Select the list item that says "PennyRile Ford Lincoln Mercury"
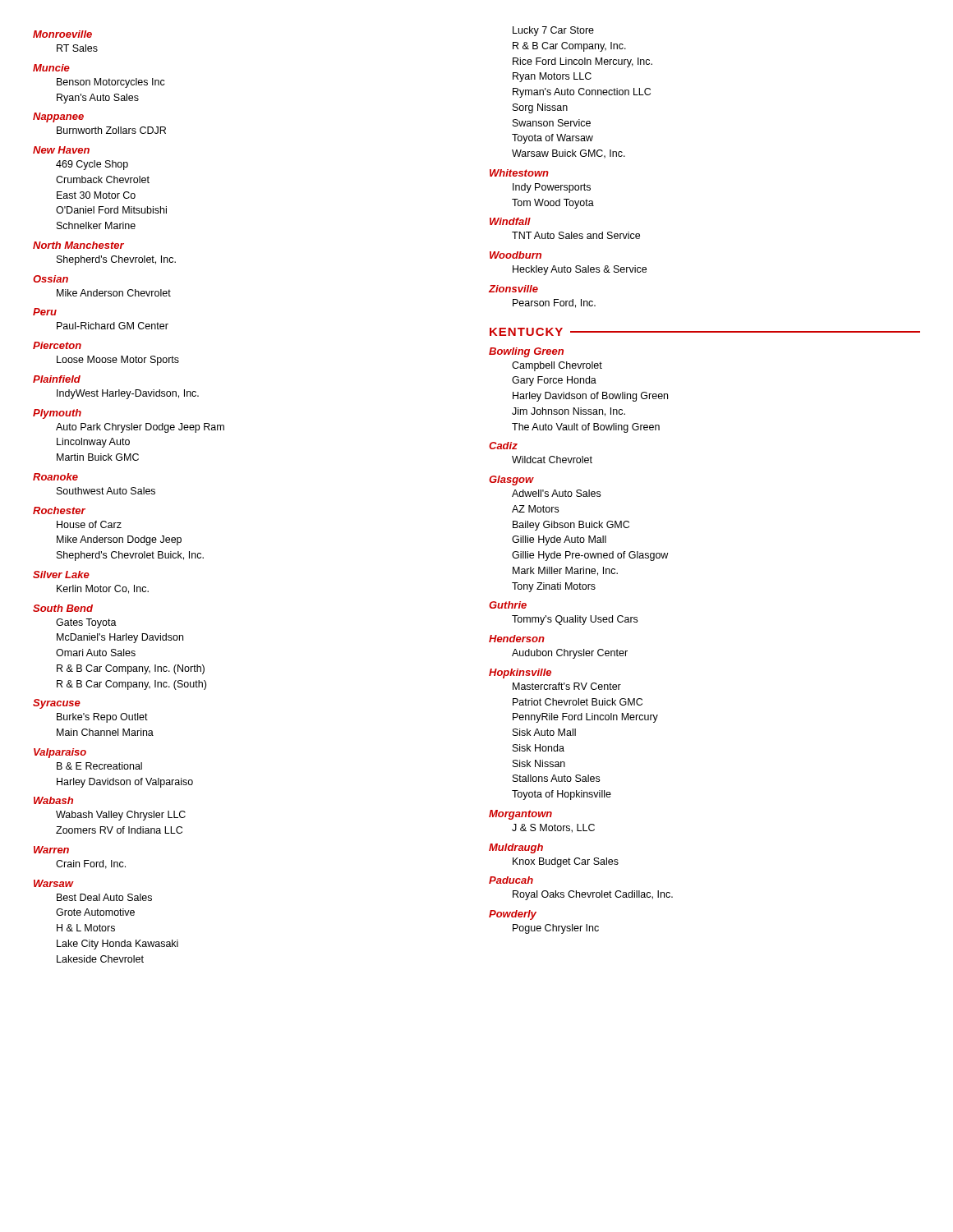The image size is (953, 1232). (585, 718)
